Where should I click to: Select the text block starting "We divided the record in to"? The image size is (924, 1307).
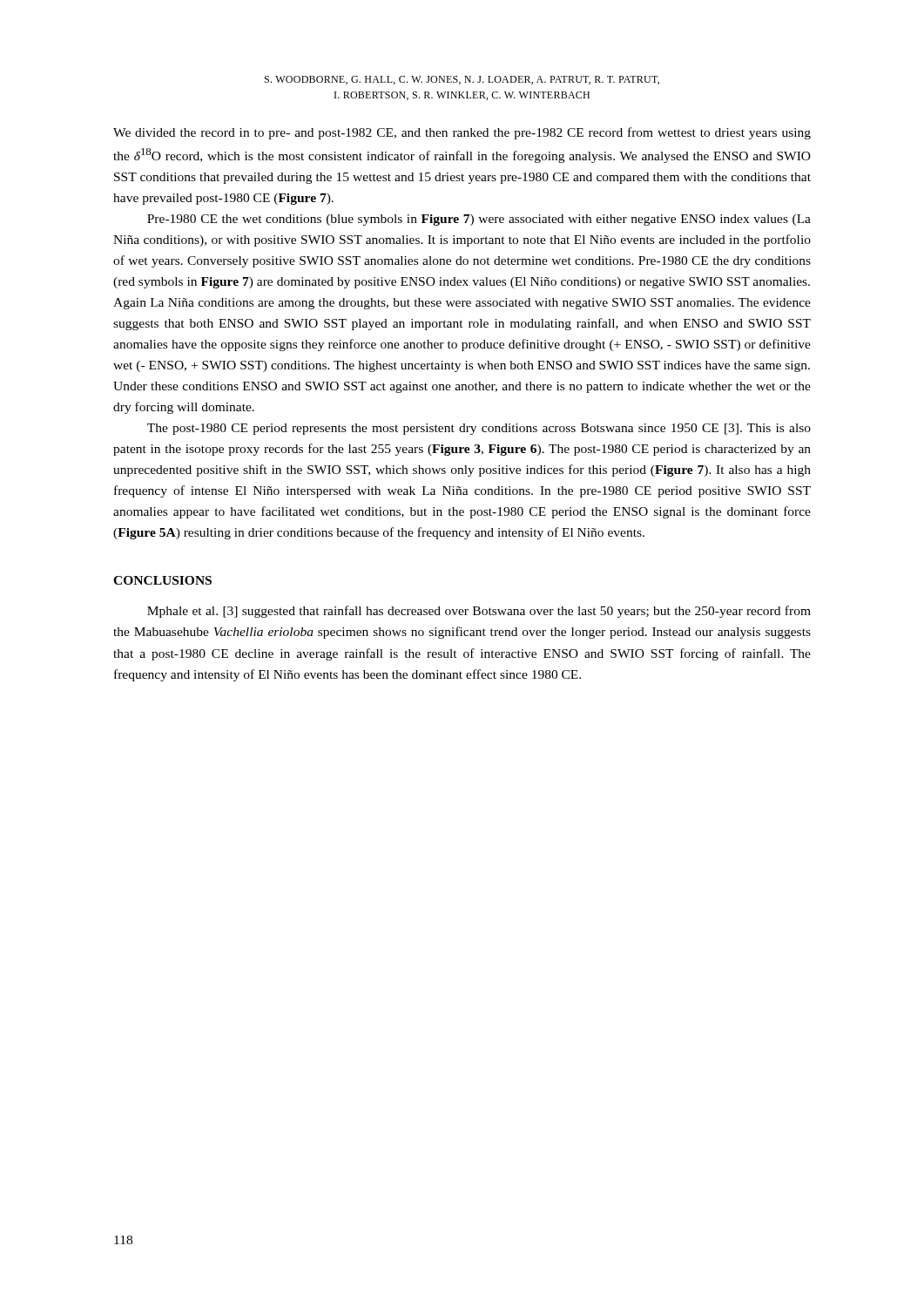click(x=462, y=165)
